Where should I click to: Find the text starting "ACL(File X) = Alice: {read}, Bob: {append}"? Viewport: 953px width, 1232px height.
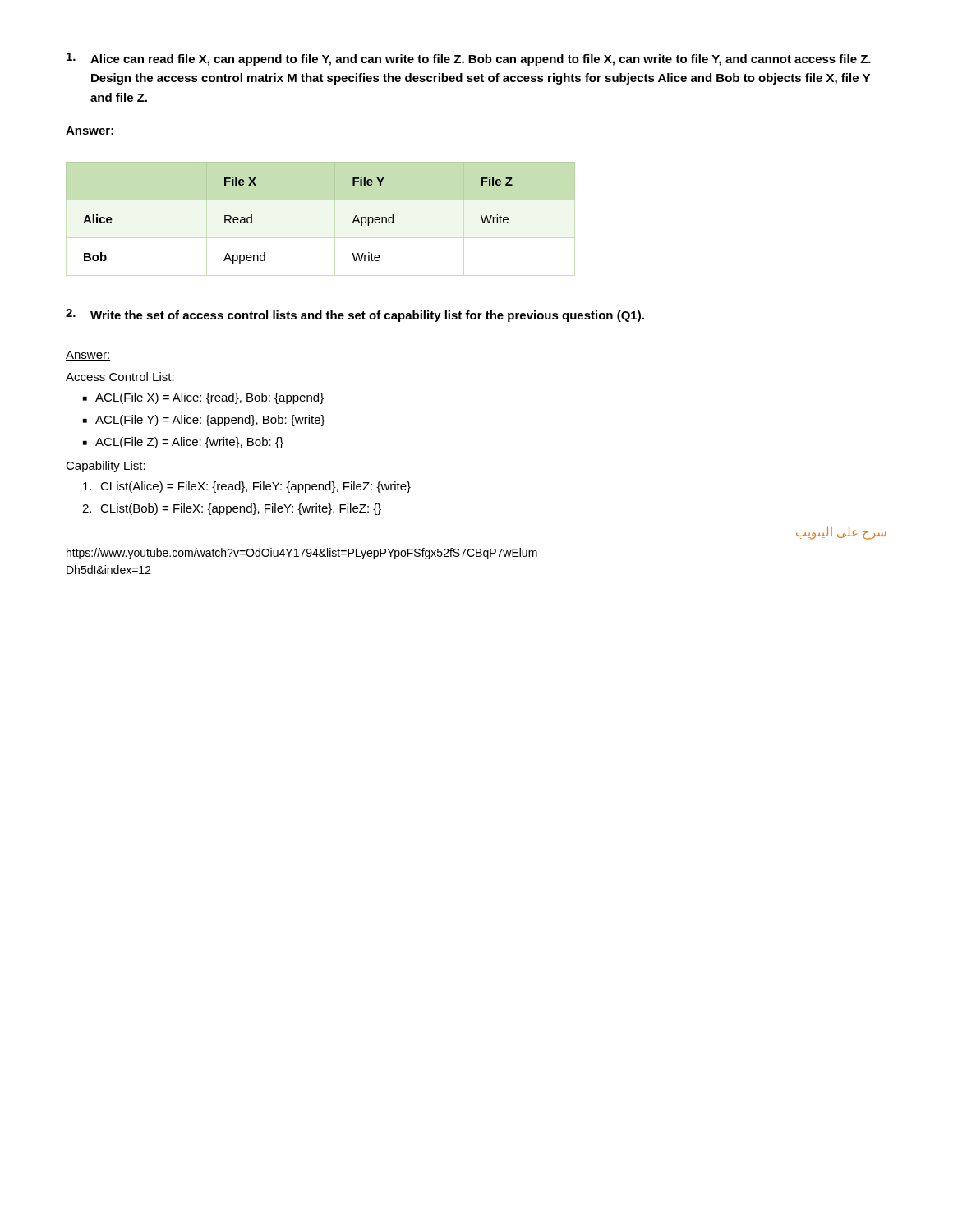(210, 397)
